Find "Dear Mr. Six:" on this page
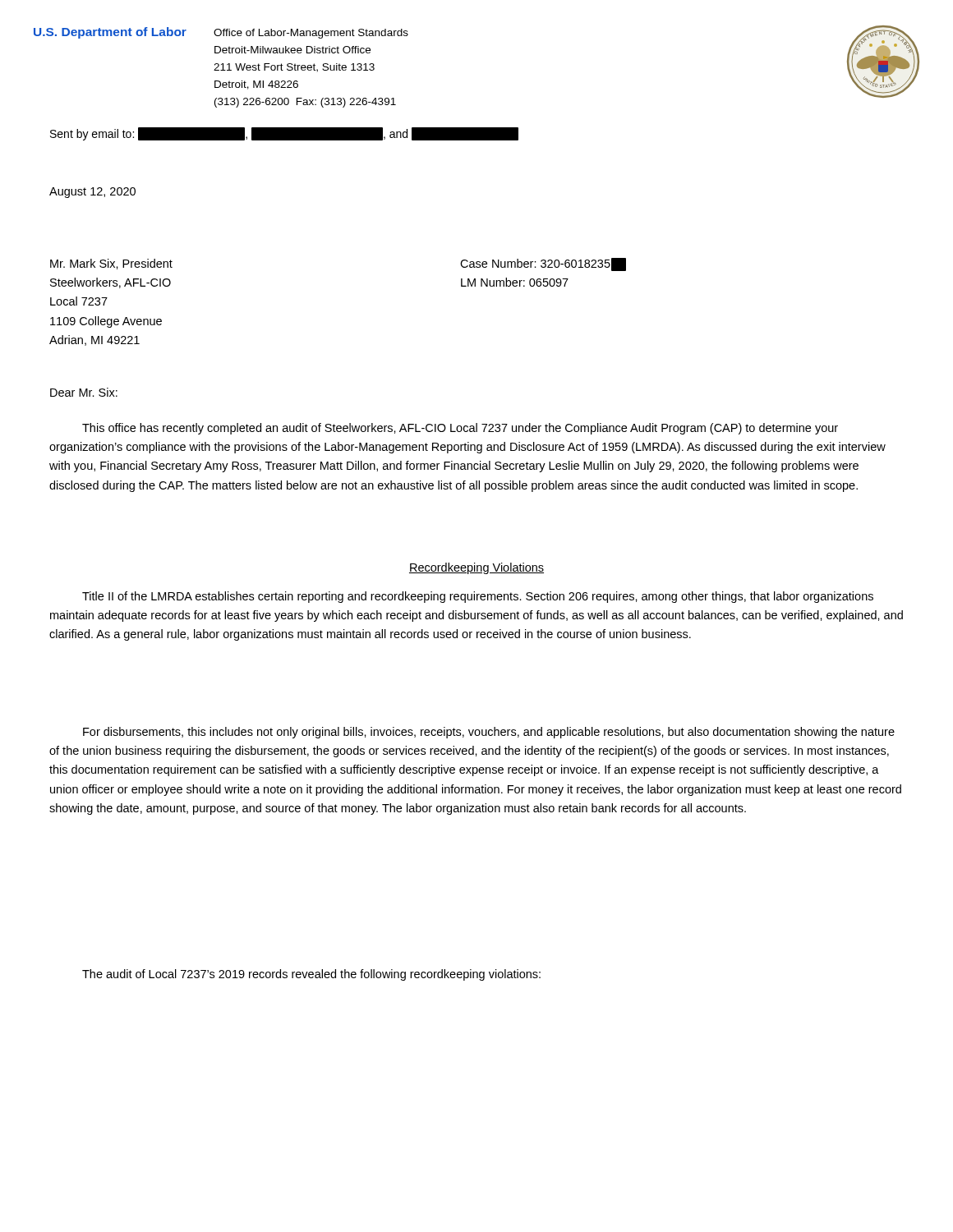 click(x=84, y=393)
